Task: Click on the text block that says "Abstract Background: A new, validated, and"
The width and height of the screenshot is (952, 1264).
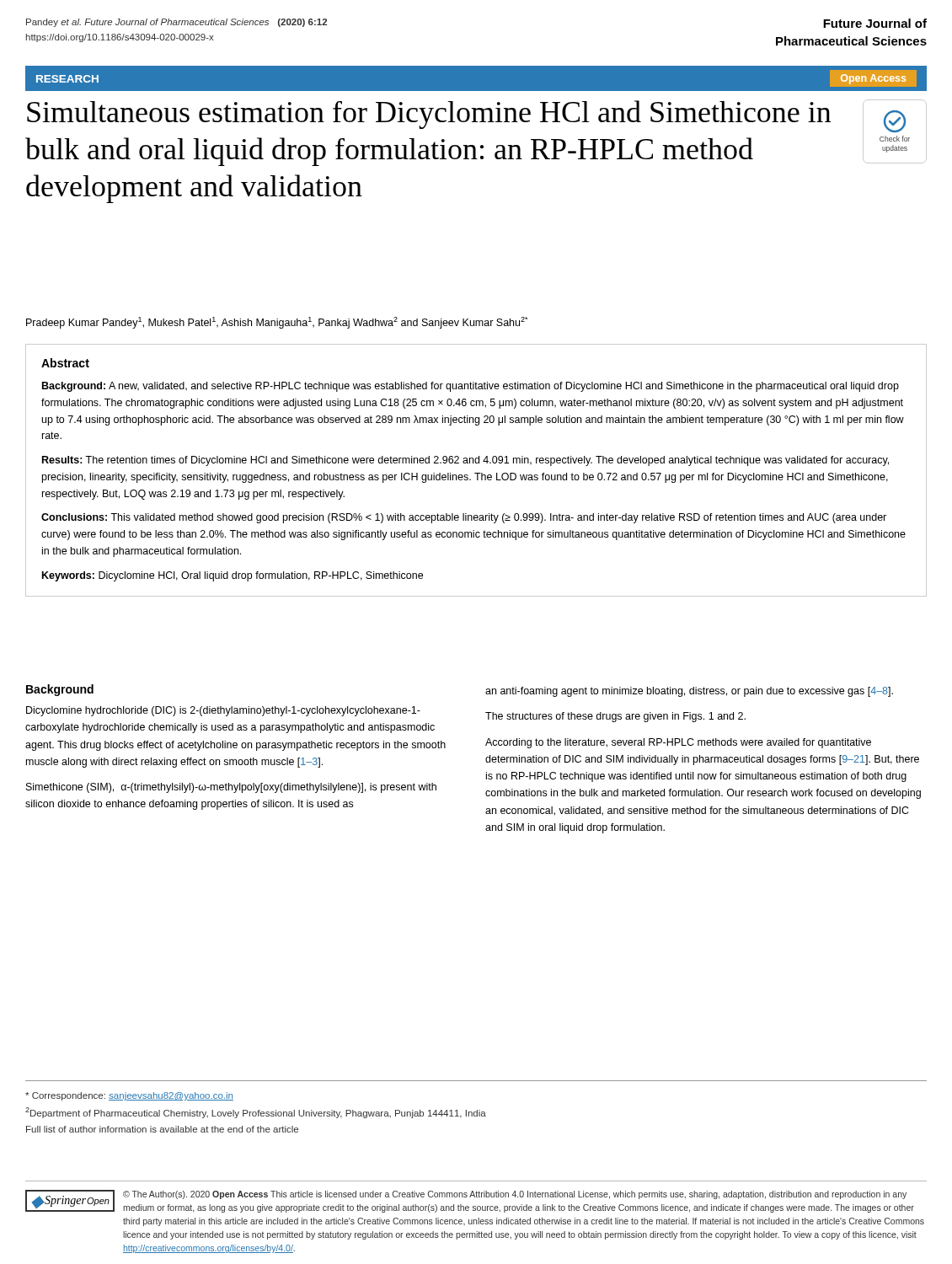Action: coord(476,470)
